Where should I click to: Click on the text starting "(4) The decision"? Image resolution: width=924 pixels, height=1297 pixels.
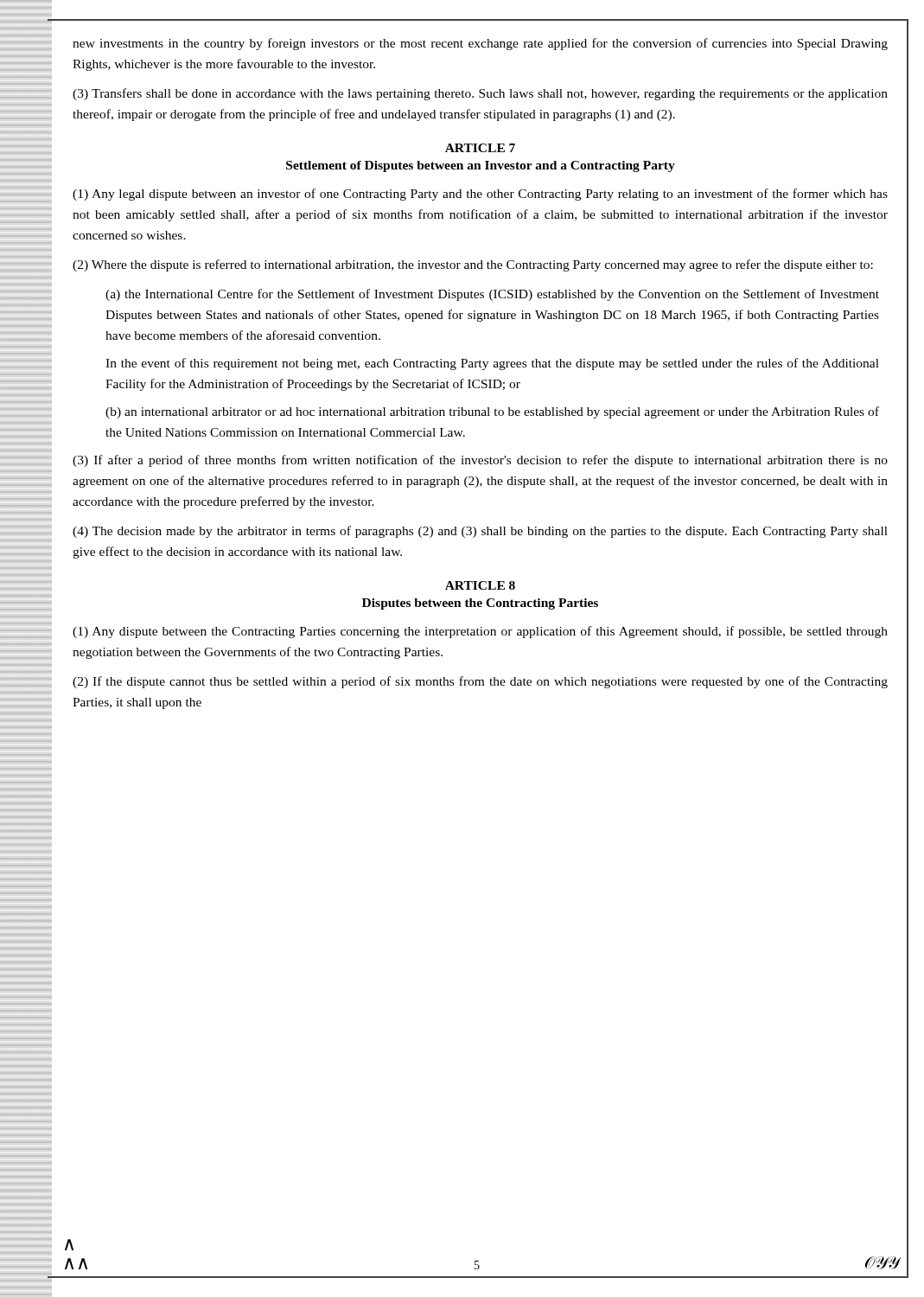click(480, 541)
